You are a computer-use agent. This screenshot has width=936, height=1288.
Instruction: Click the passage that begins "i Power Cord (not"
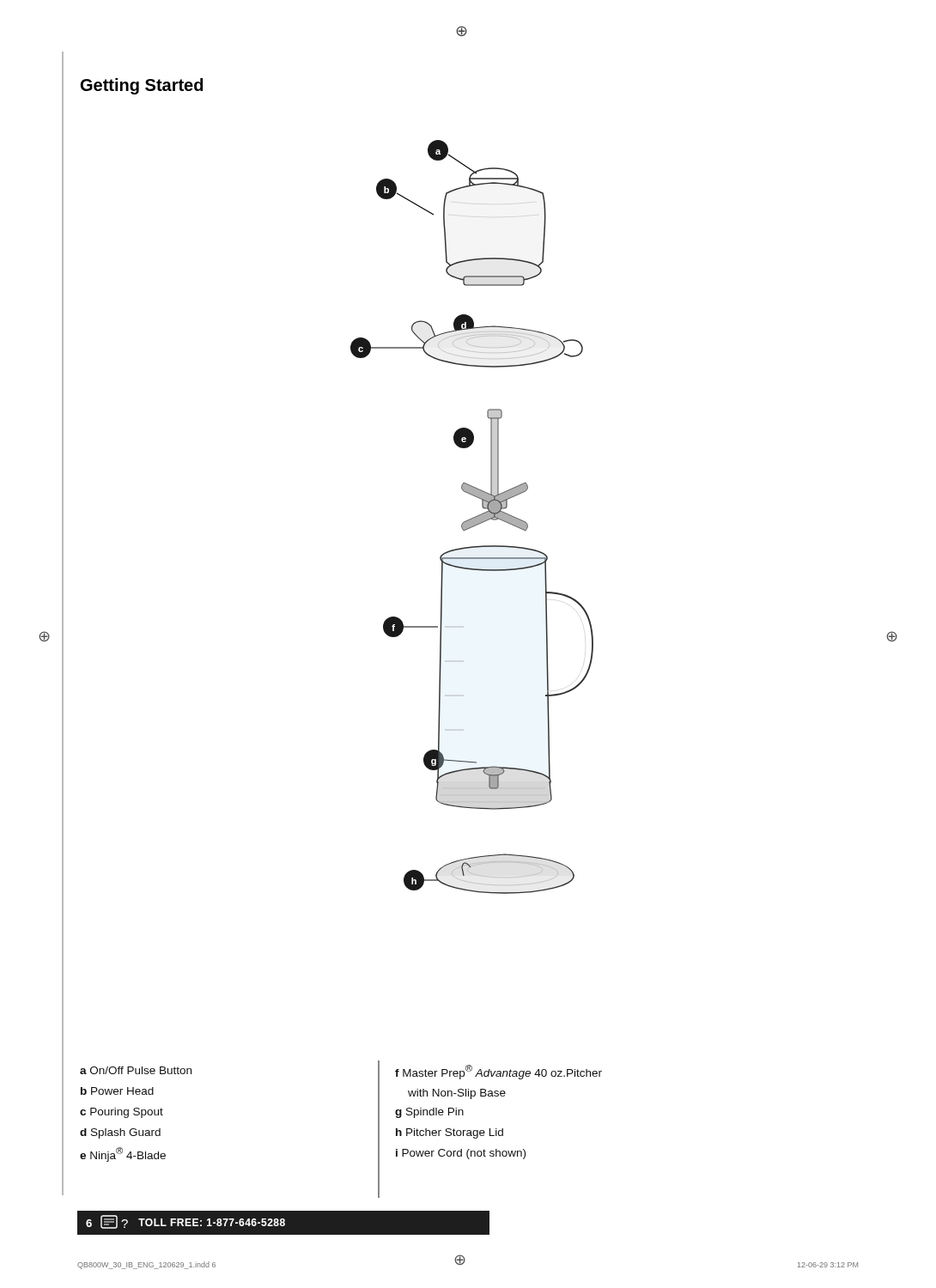461,1153
